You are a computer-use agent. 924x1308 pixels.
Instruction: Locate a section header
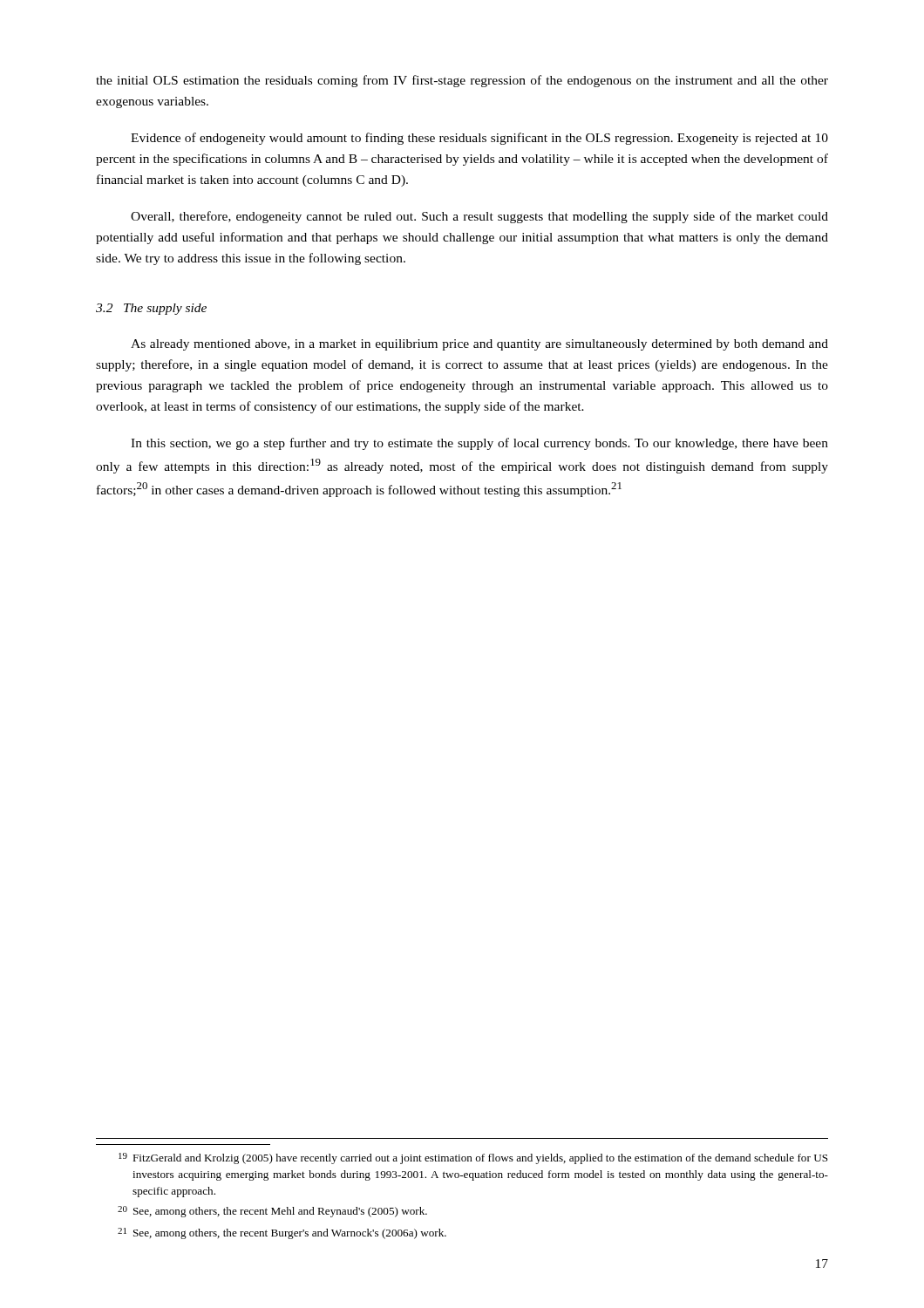tap(151, 308)
